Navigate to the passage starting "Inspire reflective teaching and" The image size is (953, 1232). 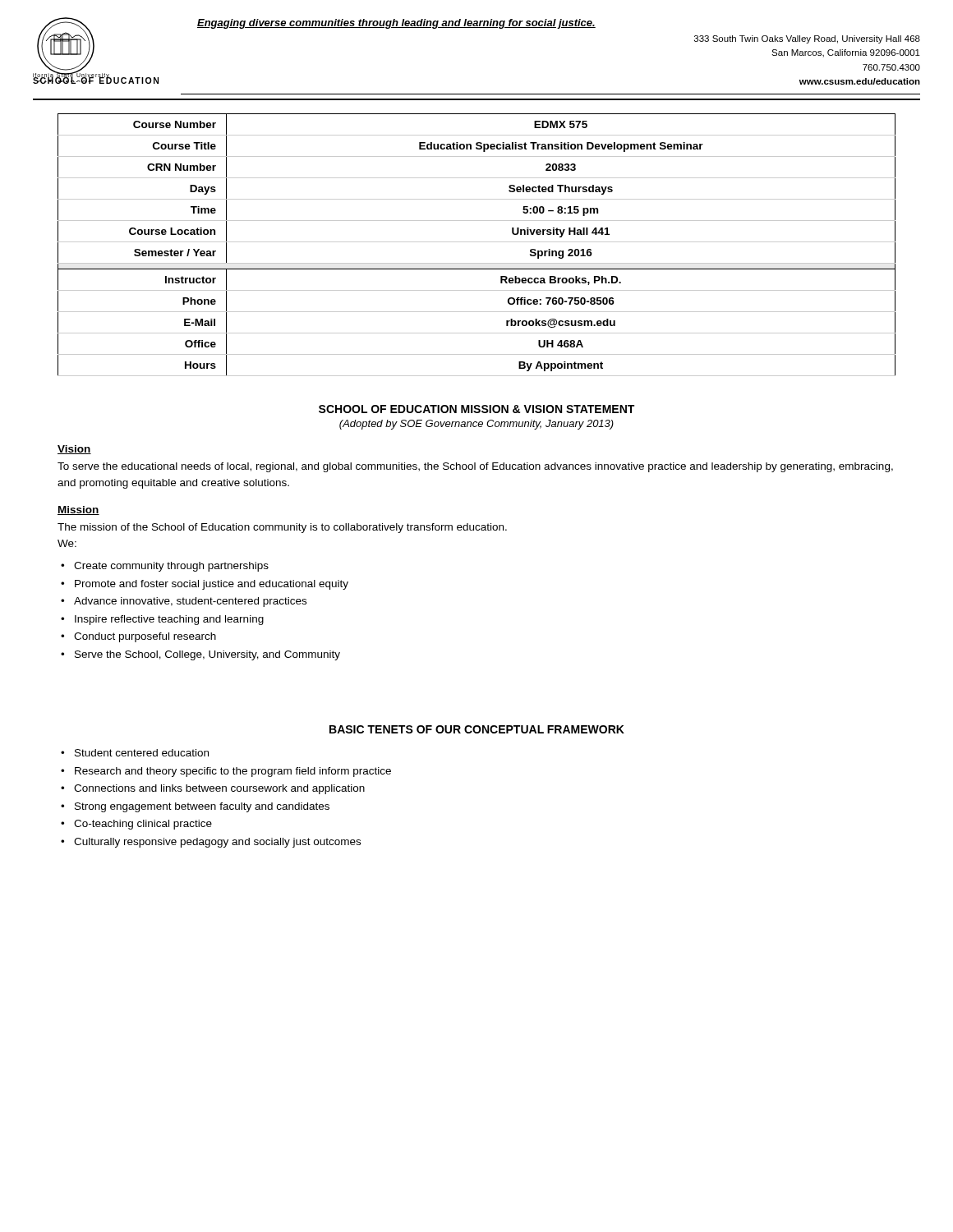click(169, 619)
